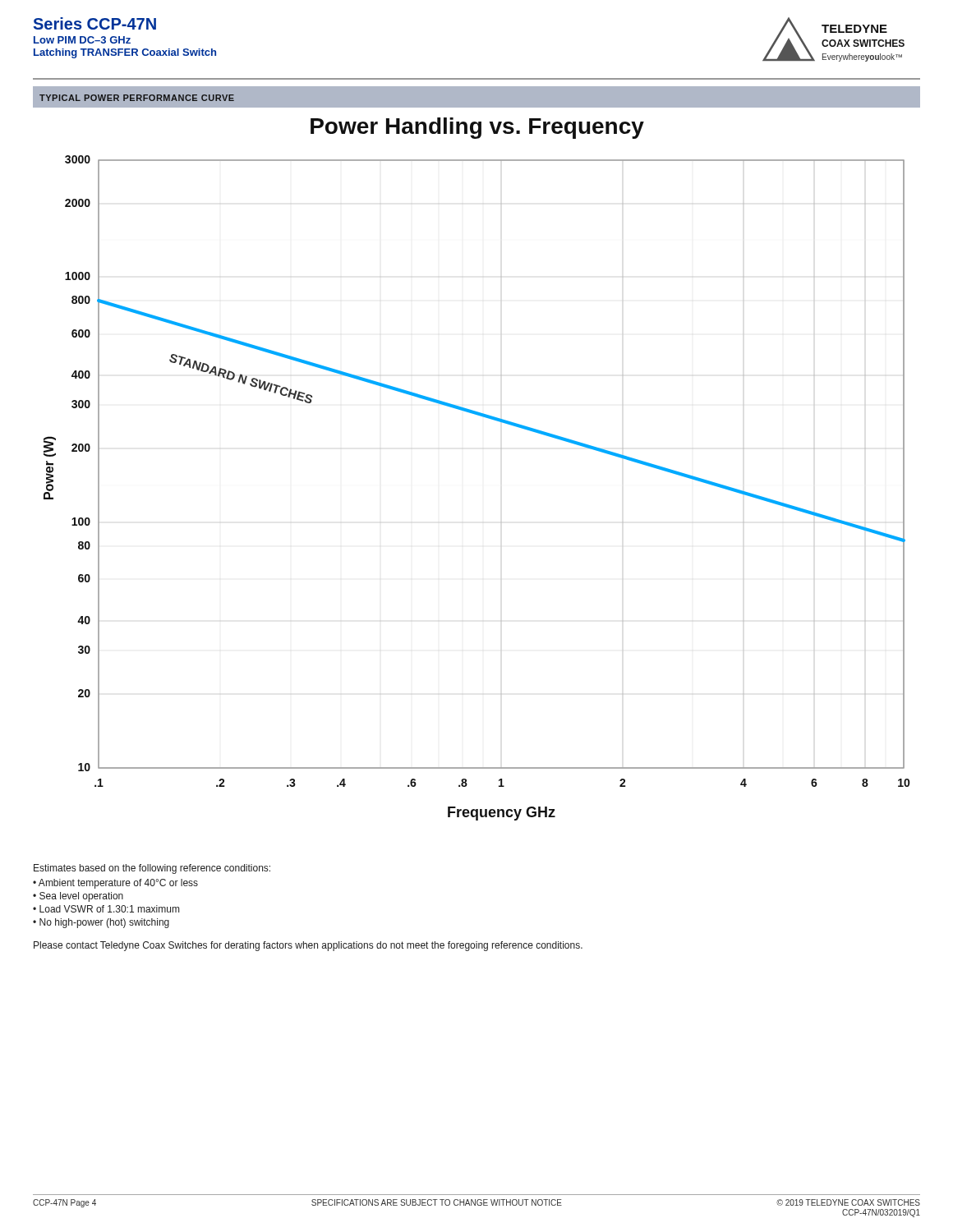This screenshot has height=1232, width=953.
Task: Select the list item with the text "• Sea level operation"
Action: pos(78,896)
